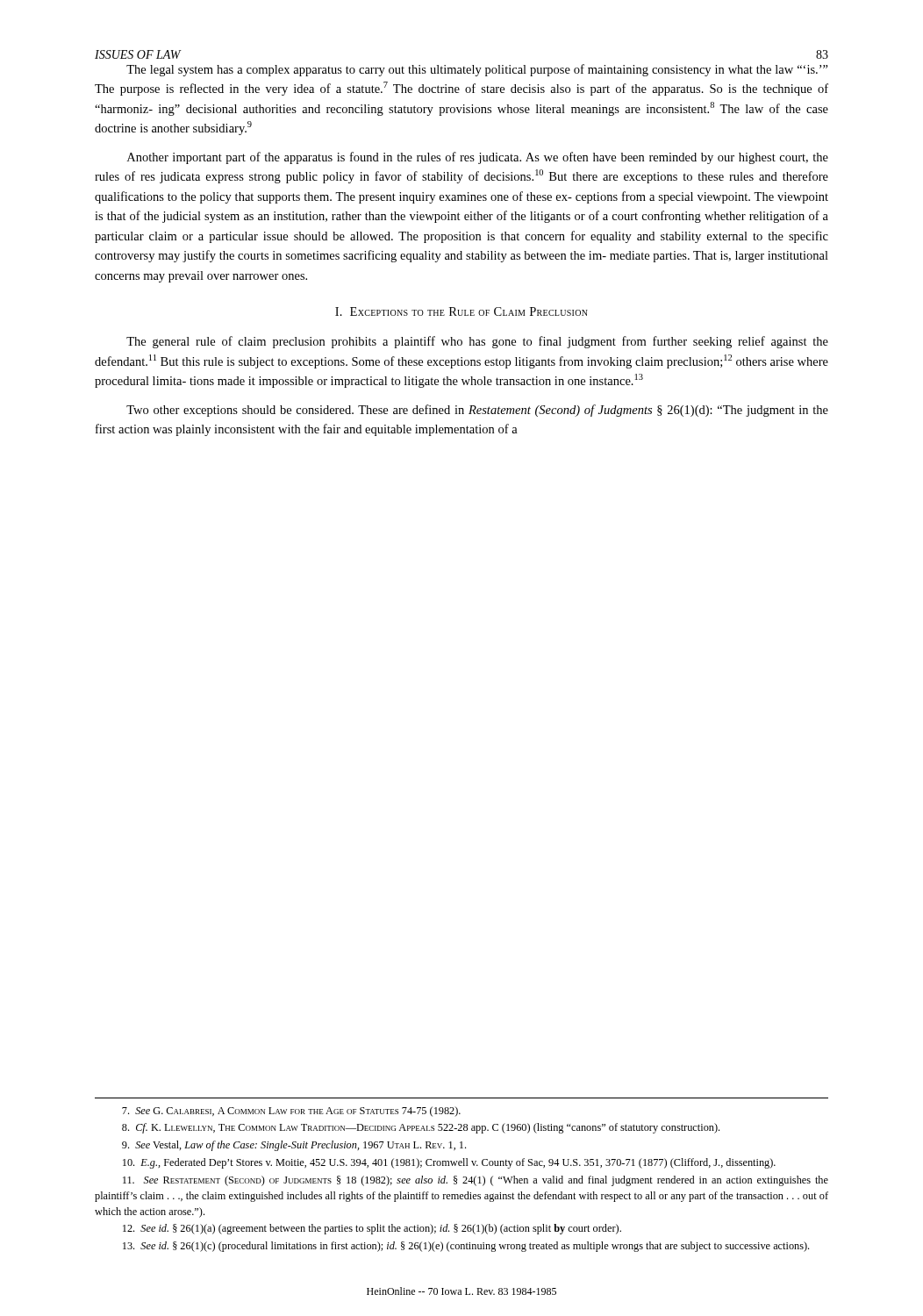Select the passage starting "The legal system"
The image size is (923, 1316).
click(x=462, y=99)
